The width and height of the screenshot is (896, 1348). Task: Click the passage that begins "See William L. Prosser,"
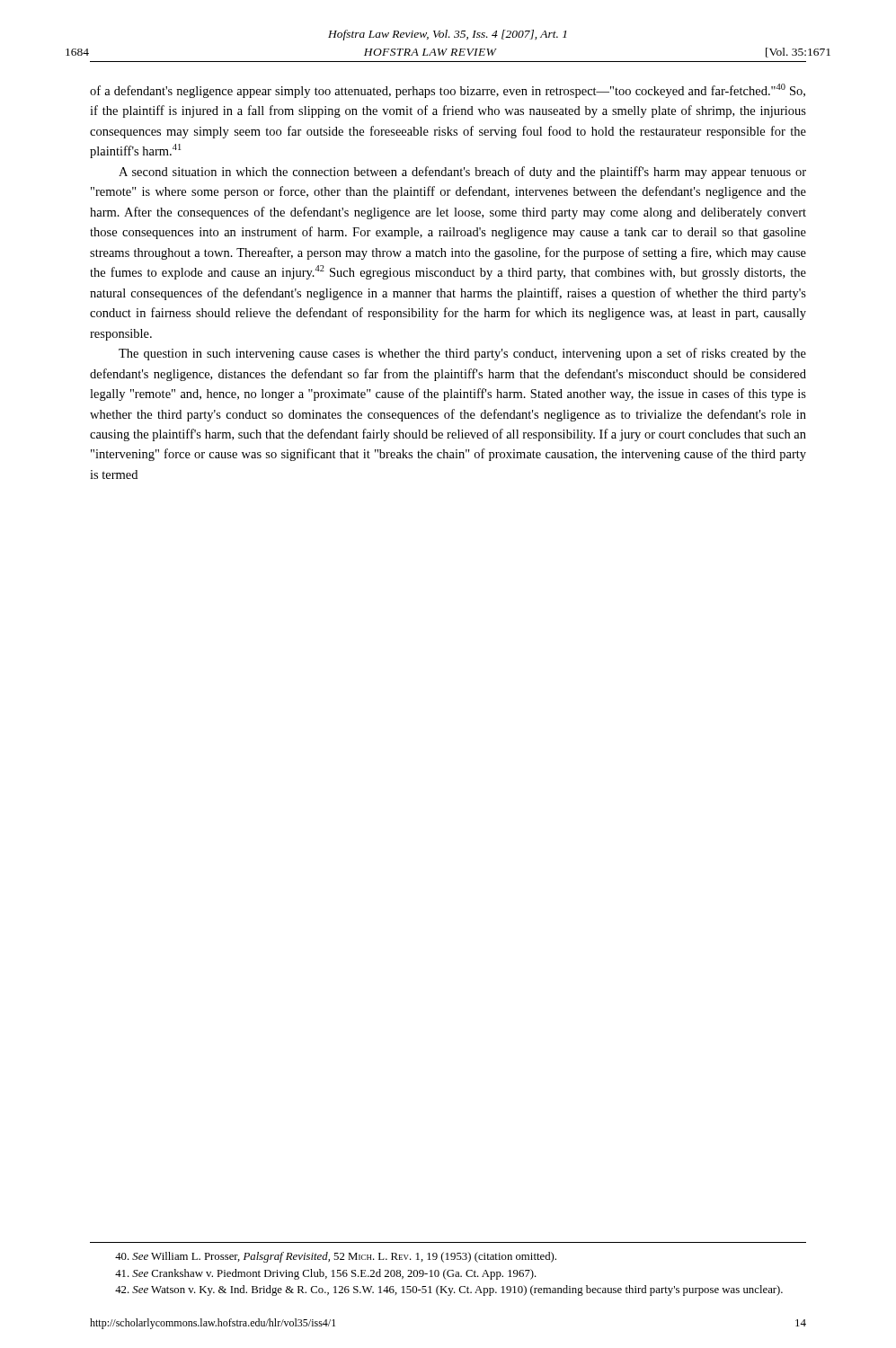coord(448,1257)
